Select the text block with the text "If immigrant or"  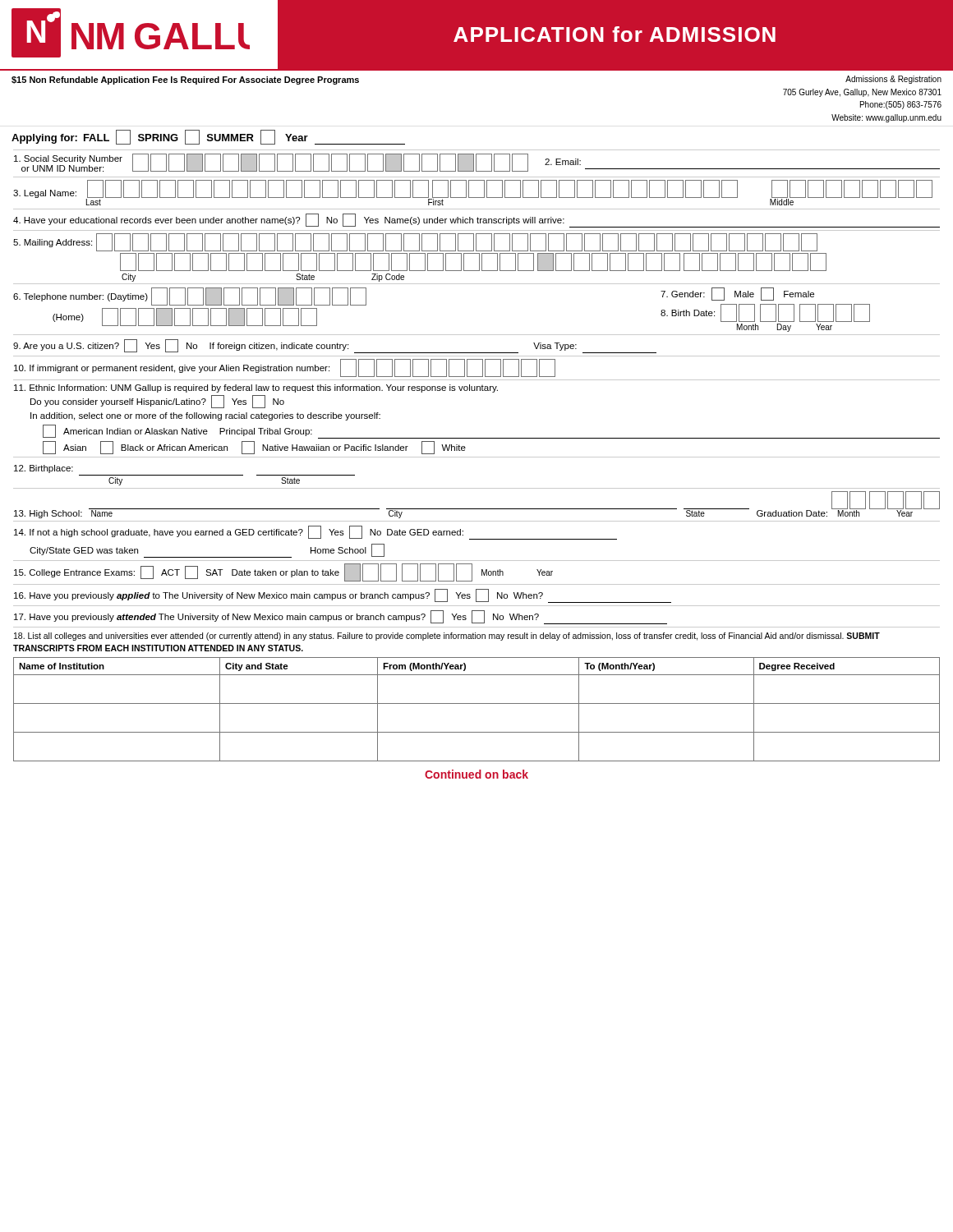(284, 368)
